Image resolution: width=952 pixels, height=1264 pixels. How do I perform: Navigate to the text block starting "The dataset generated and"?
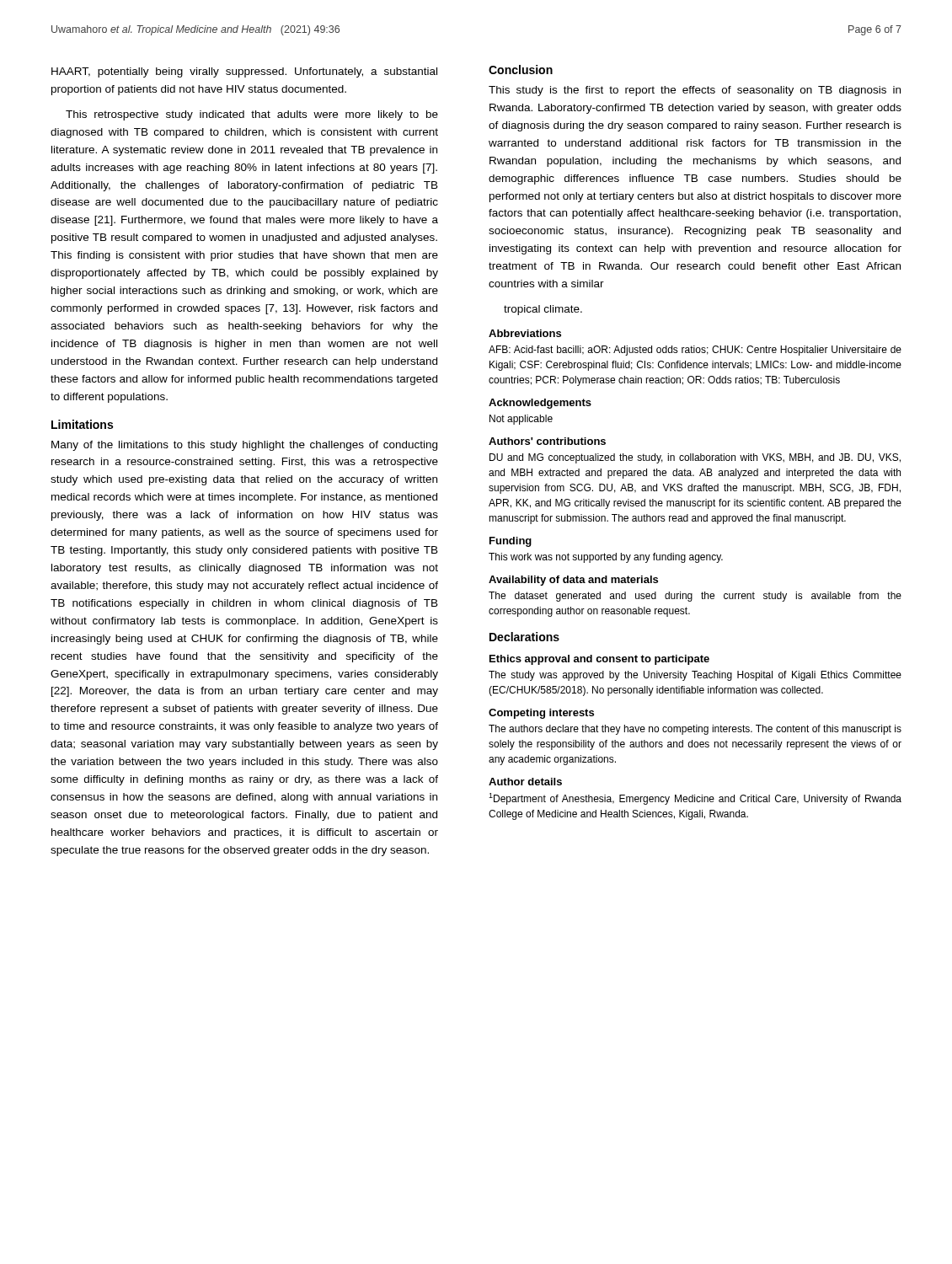click(695, 603)
